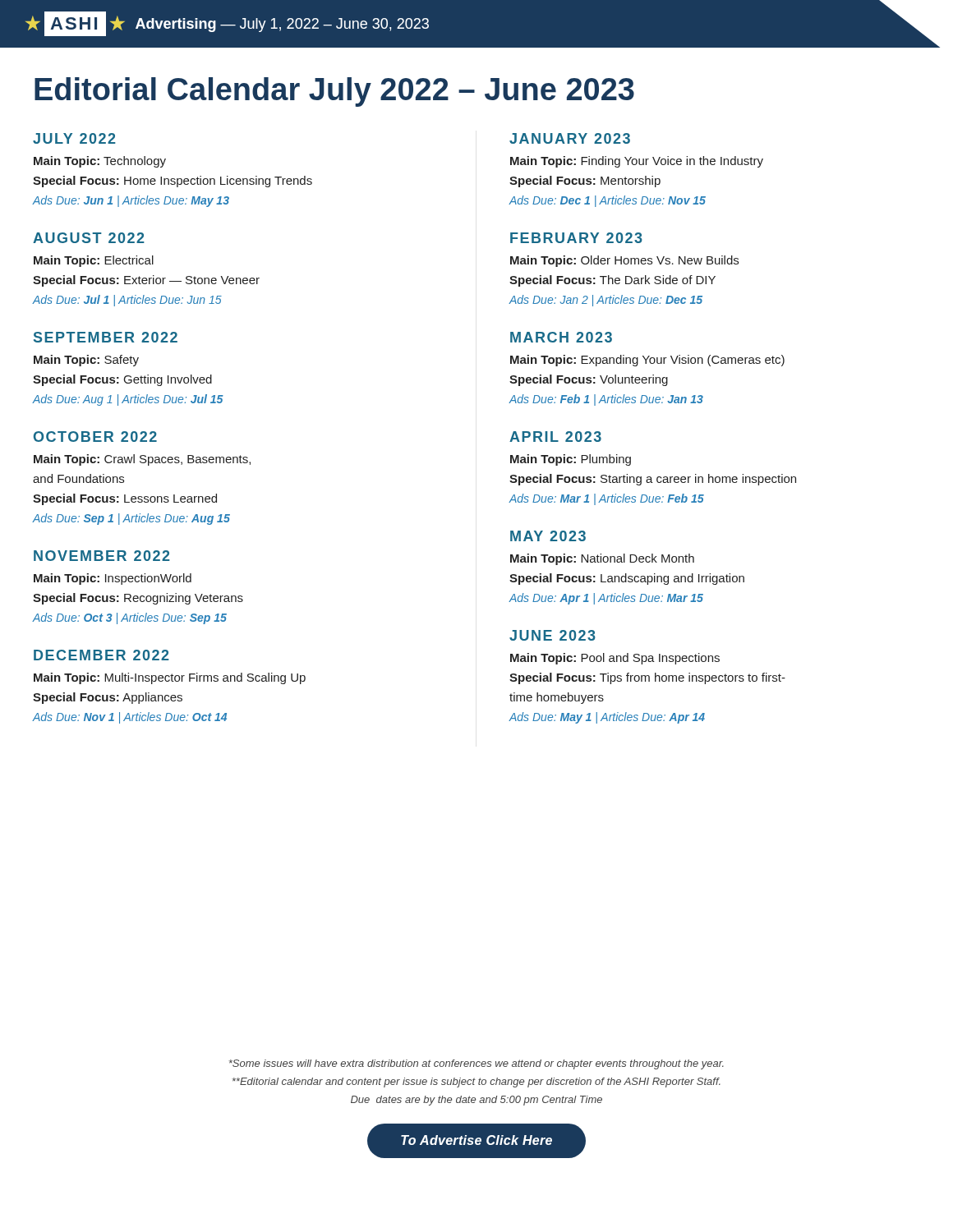Where is the passage that starts "Main Topic: Expanding Your Vision"?
This screenshot has width=953, height=1232.
[647, 379]
